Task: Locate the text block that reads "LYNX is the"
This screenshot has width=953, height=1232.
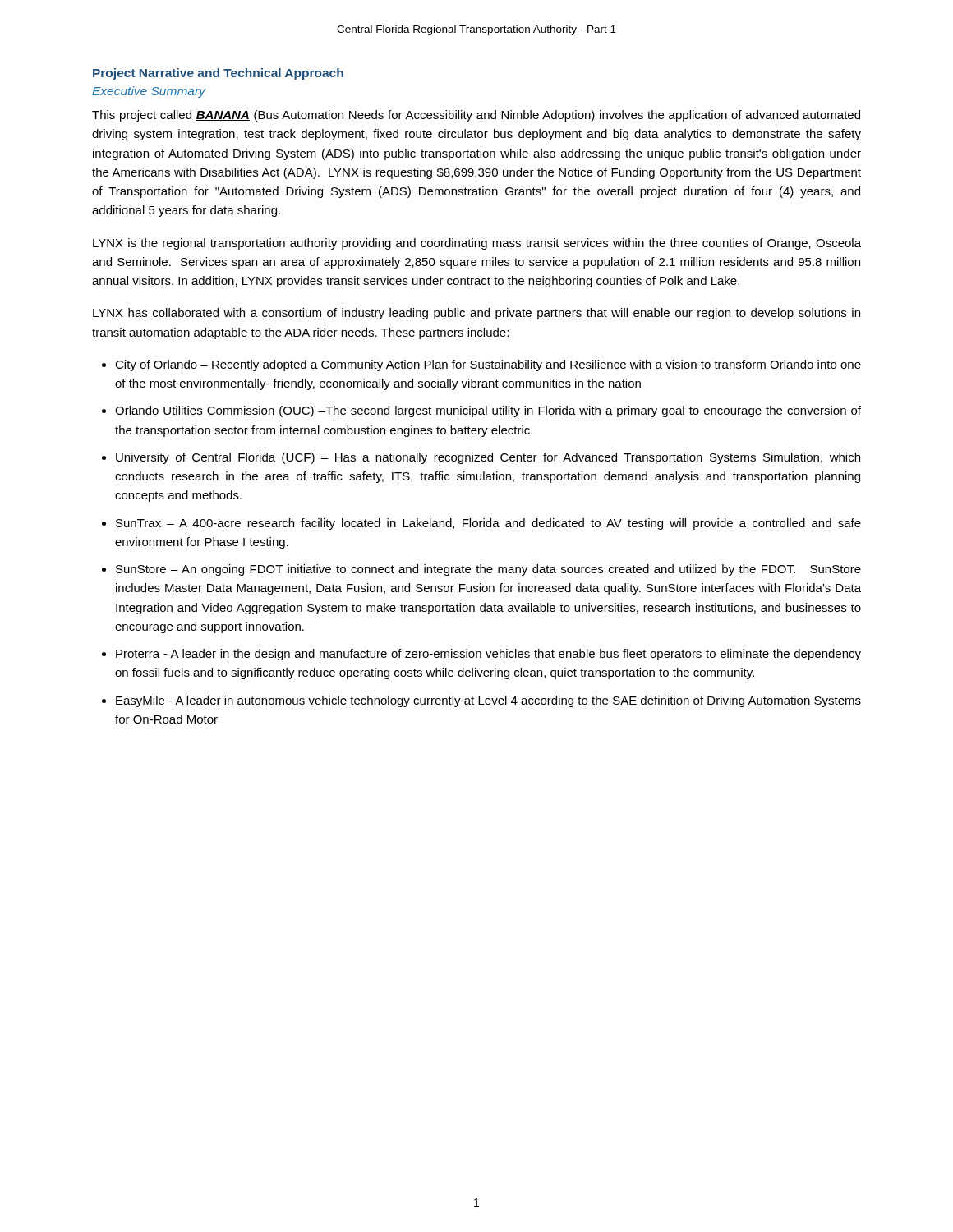Action: (x=476, y=261)
